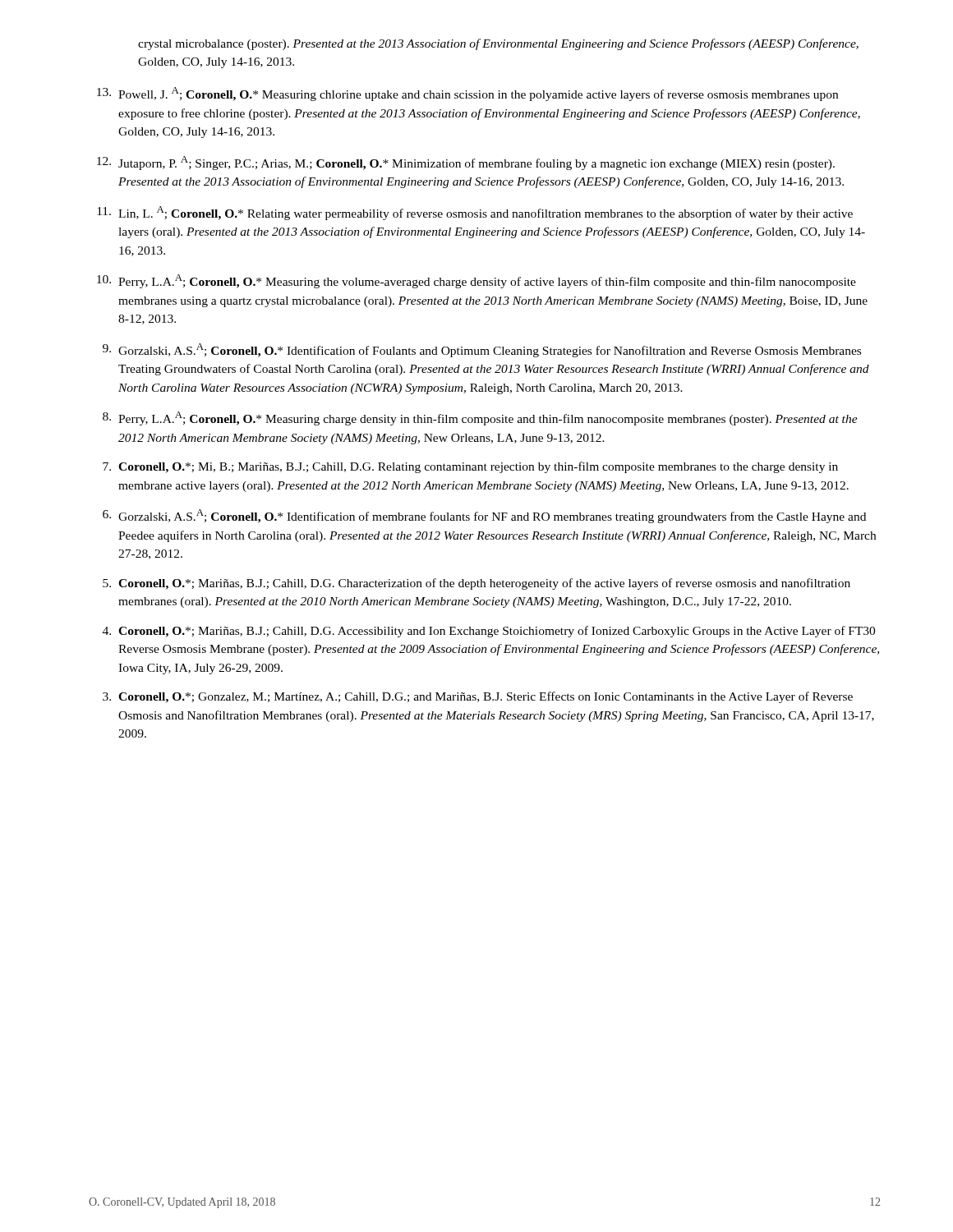Locate the list item that reads "6. Gorzalski, A.S.A; Coronell, O.* Identification of membrane"
Image resolution: width=953 pixels, height=1232 pixels.
click(x=485, y=534)
